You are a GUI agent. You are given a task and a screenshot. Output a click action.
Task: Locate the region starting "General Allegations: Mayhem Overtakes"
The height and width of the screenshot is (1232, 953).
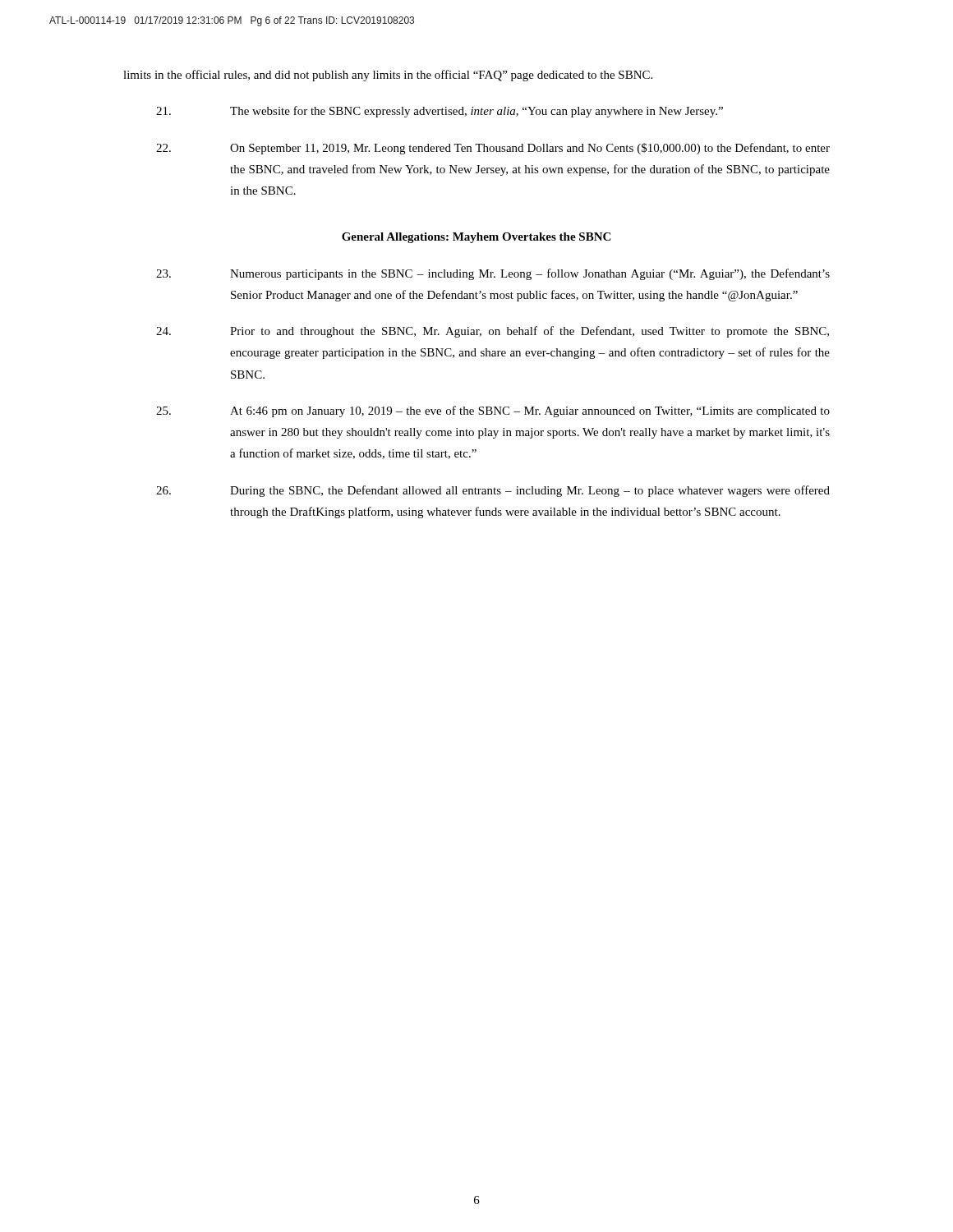click(476, 237)
